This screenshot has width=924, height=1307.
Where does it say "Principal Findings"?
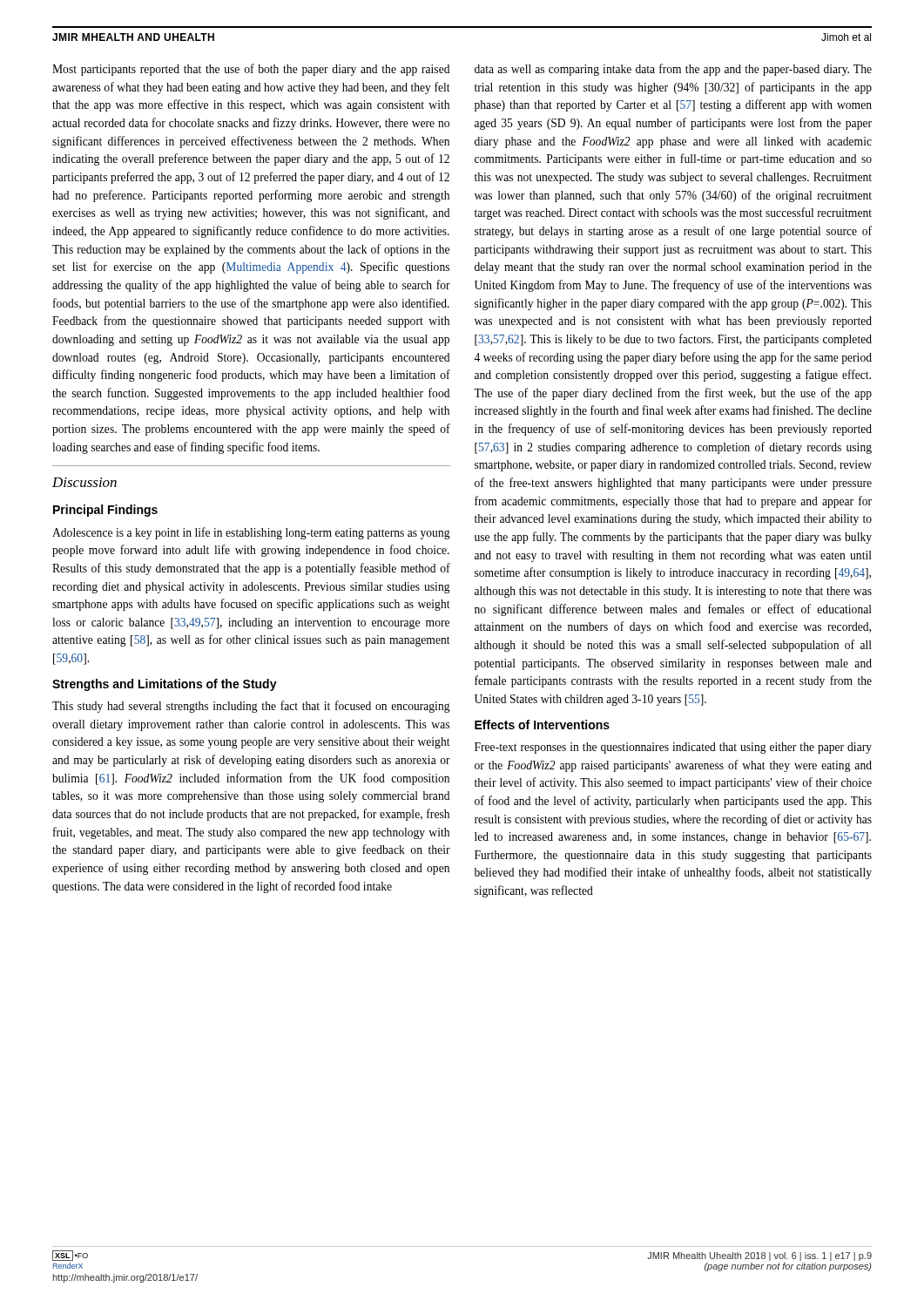point(105,511)
